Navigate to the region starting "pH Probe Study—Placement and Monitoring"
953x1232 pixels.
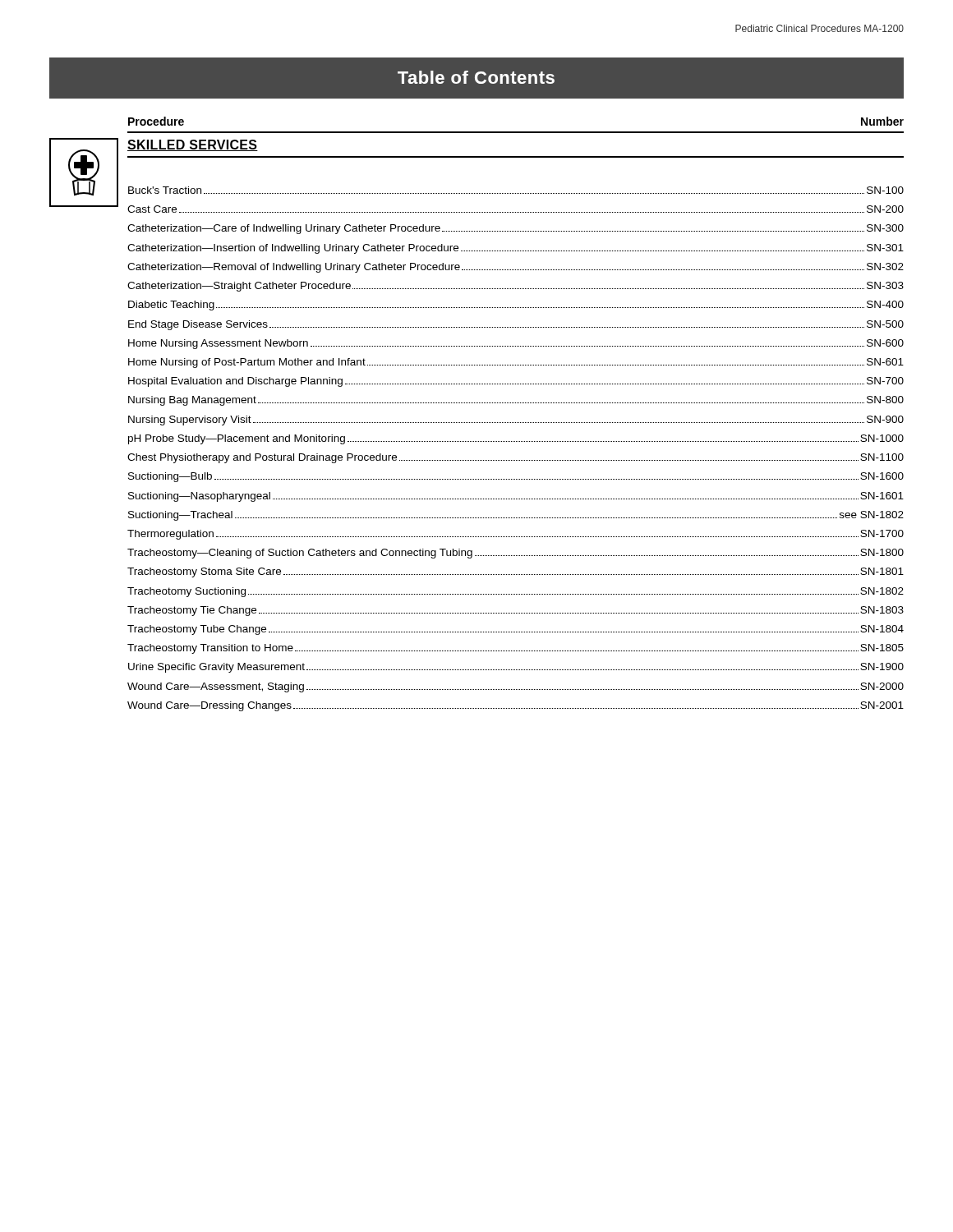[x=516, y=438]
